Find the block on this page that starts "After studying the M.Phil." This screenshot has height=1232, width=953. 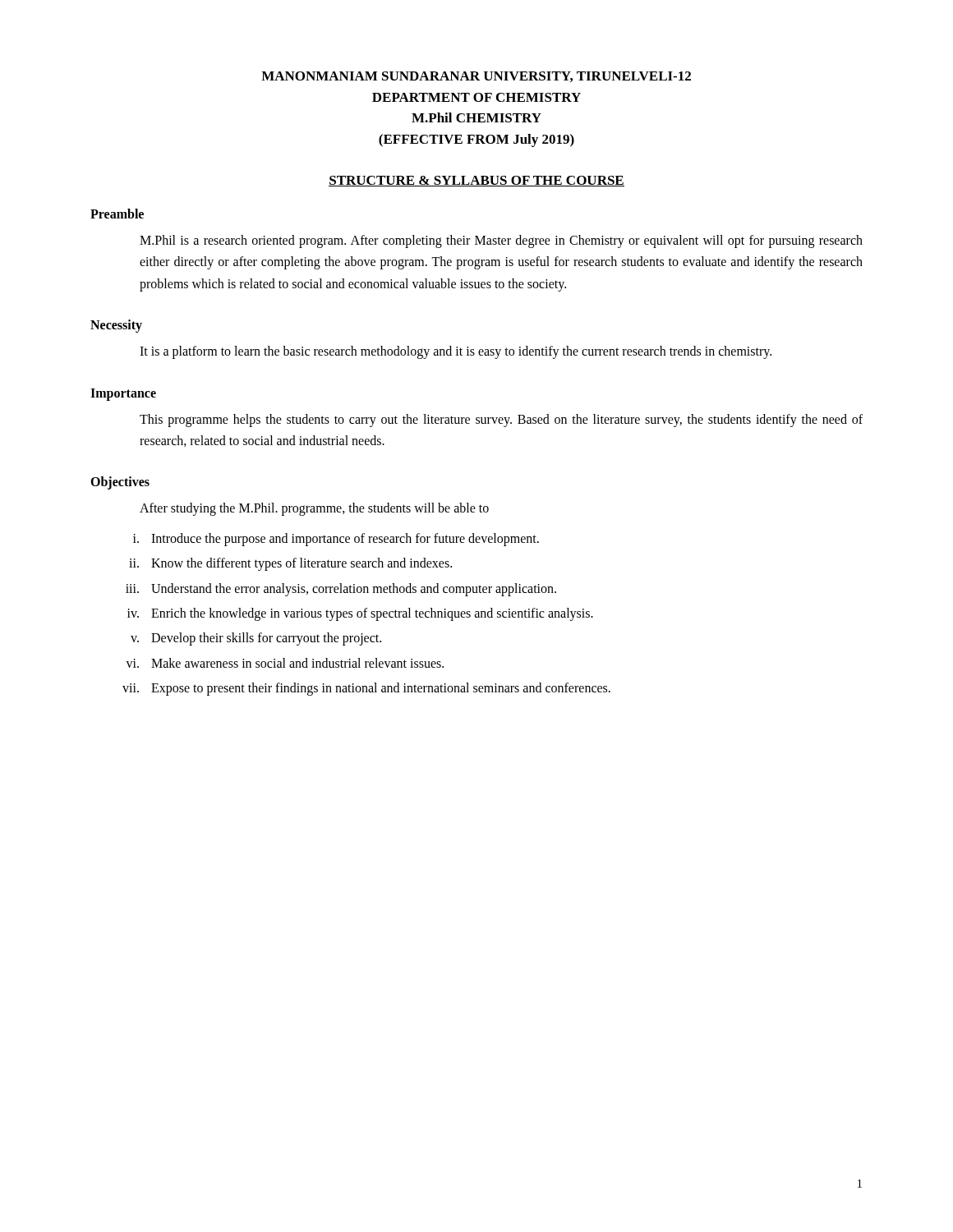click(314, 508)
